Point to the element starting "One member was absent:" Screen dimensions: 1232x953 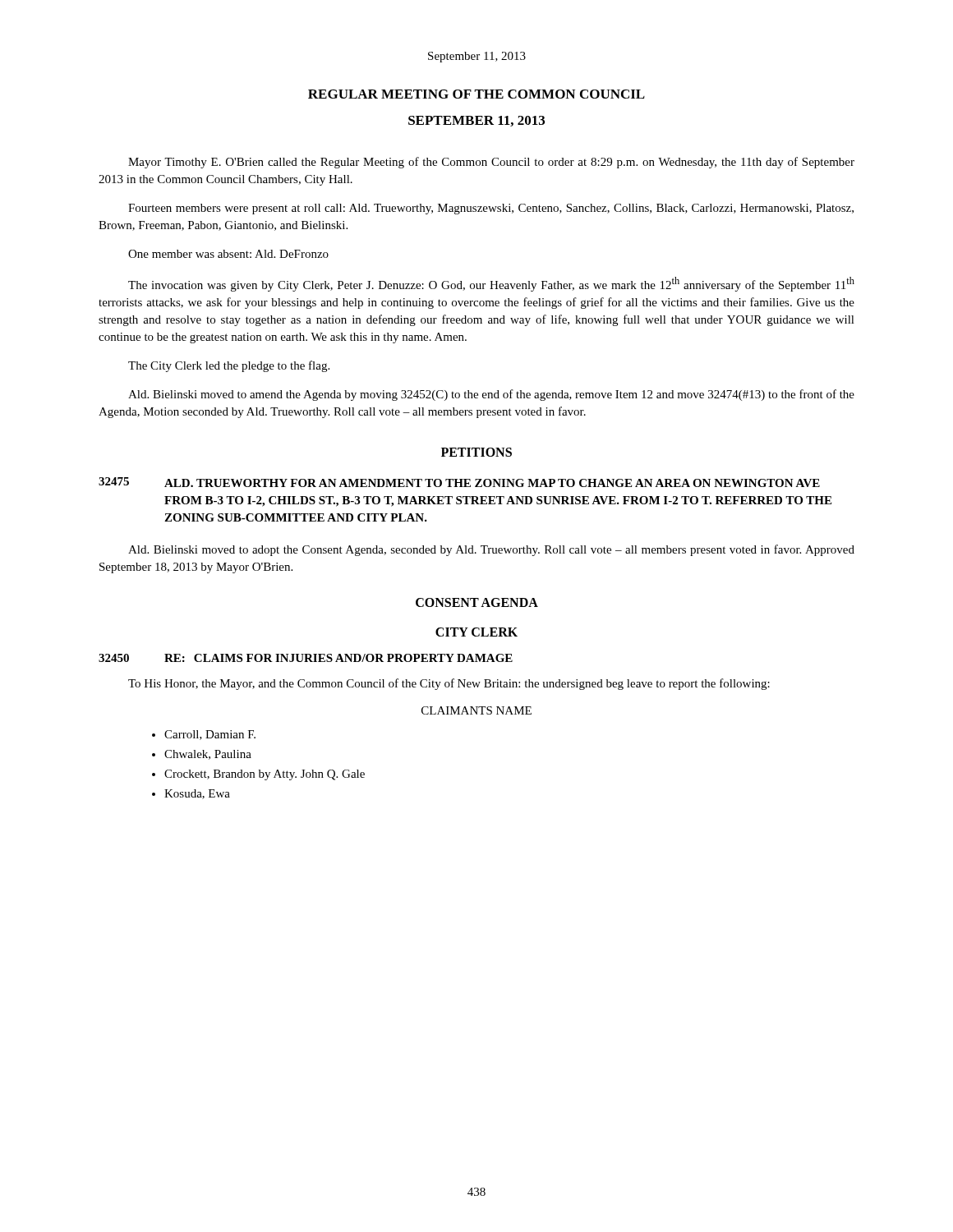pyautogui.click(x=228, y=254)
